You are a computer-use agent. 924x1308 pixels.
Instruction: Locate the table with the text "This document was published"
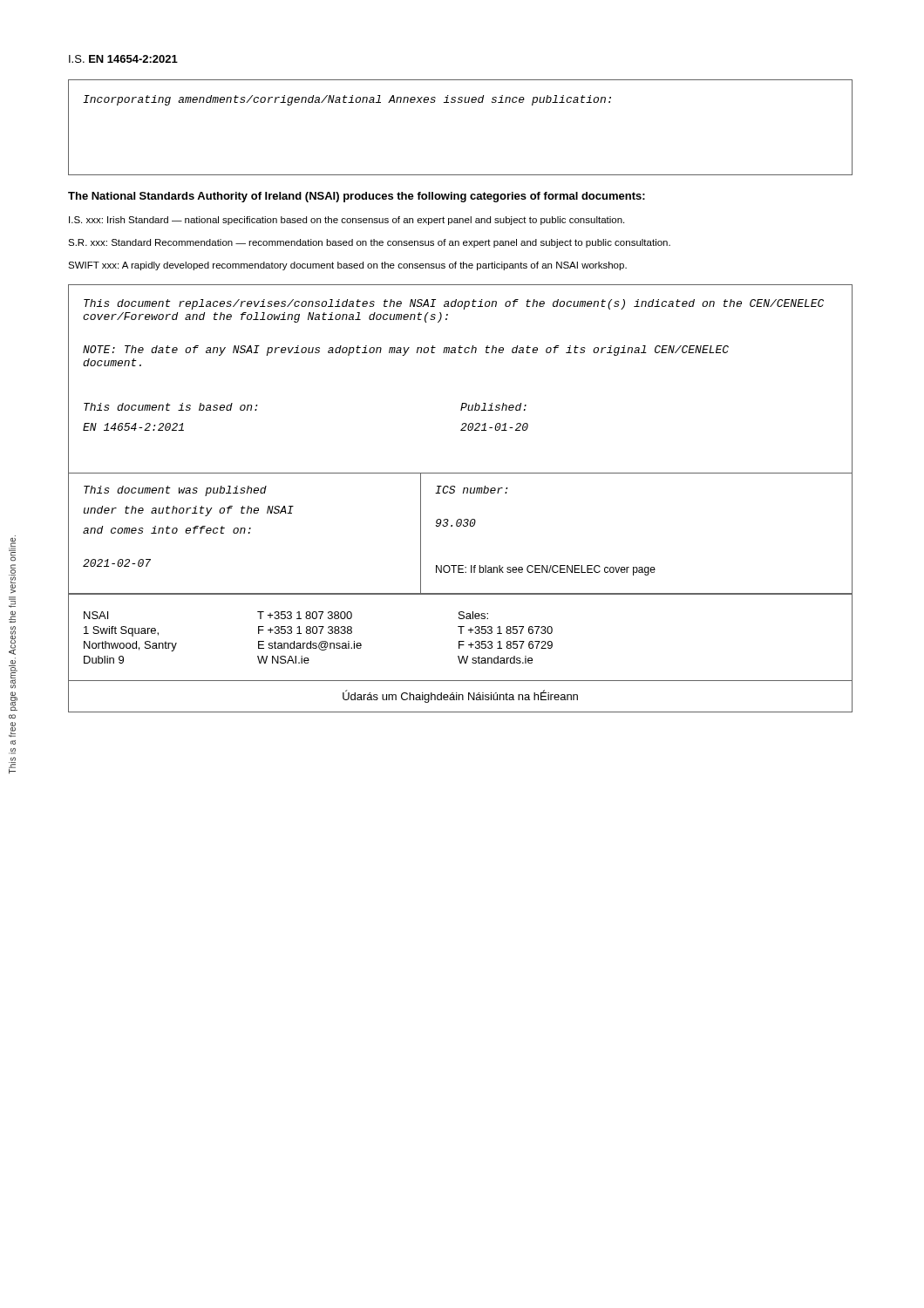[x=460, y=534]
